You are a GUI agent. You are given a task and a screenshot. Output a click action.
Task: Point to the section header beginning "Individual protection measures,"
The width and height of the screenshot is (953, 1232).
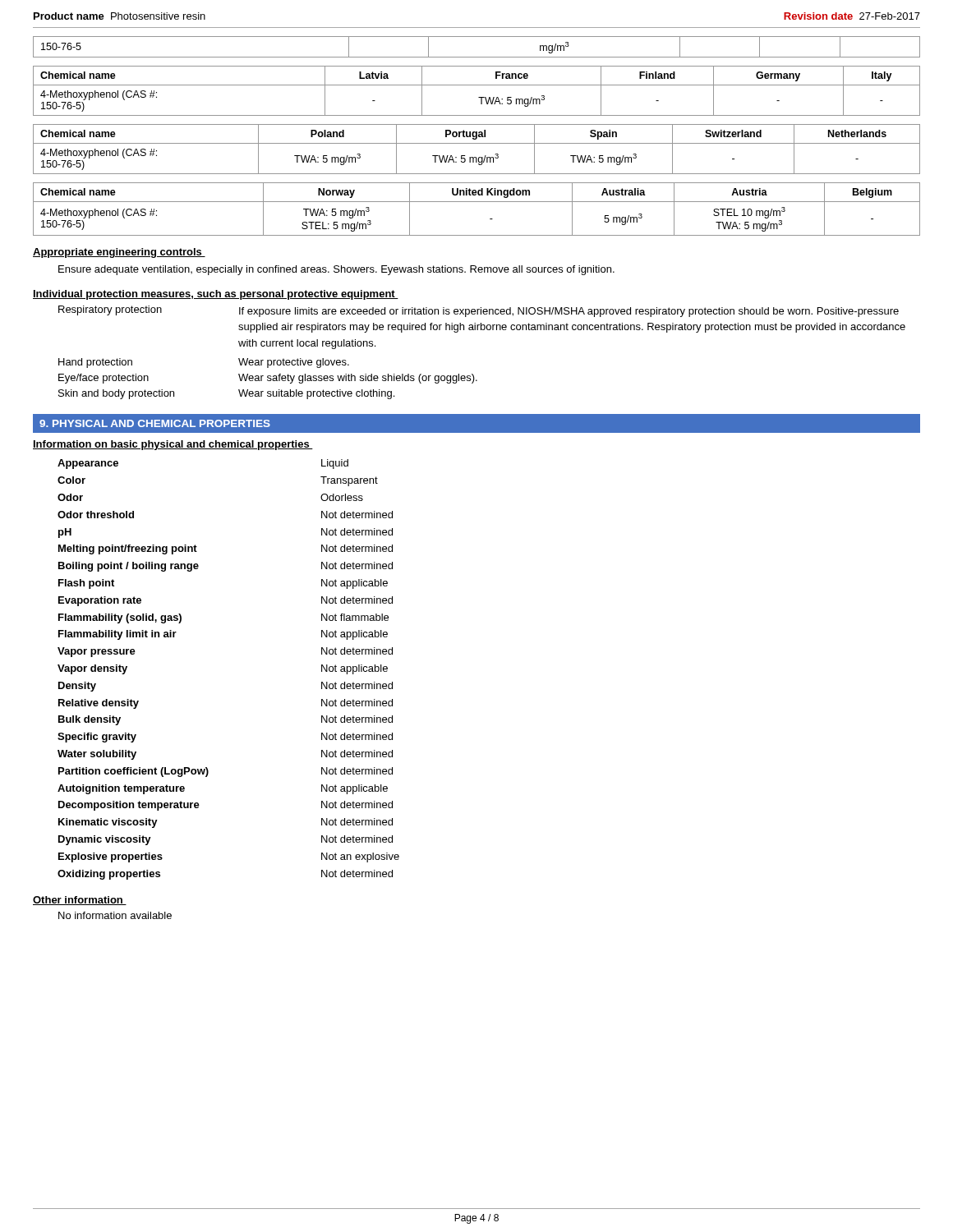(x=215, y=294)
